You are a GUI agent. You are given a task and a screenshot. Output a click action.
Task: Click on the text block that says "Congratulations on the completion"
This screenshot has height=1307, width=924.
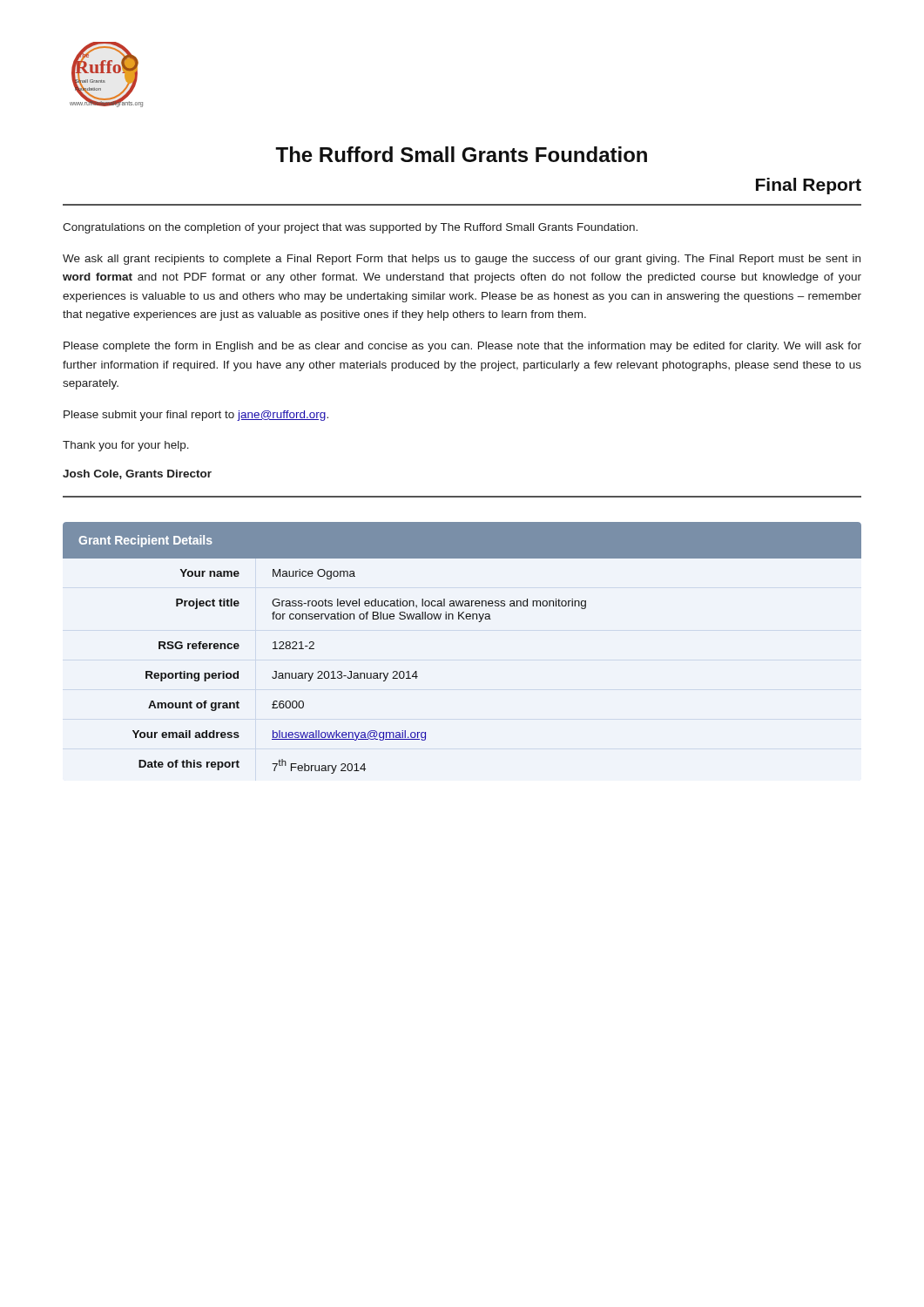(x=351, y=227)
